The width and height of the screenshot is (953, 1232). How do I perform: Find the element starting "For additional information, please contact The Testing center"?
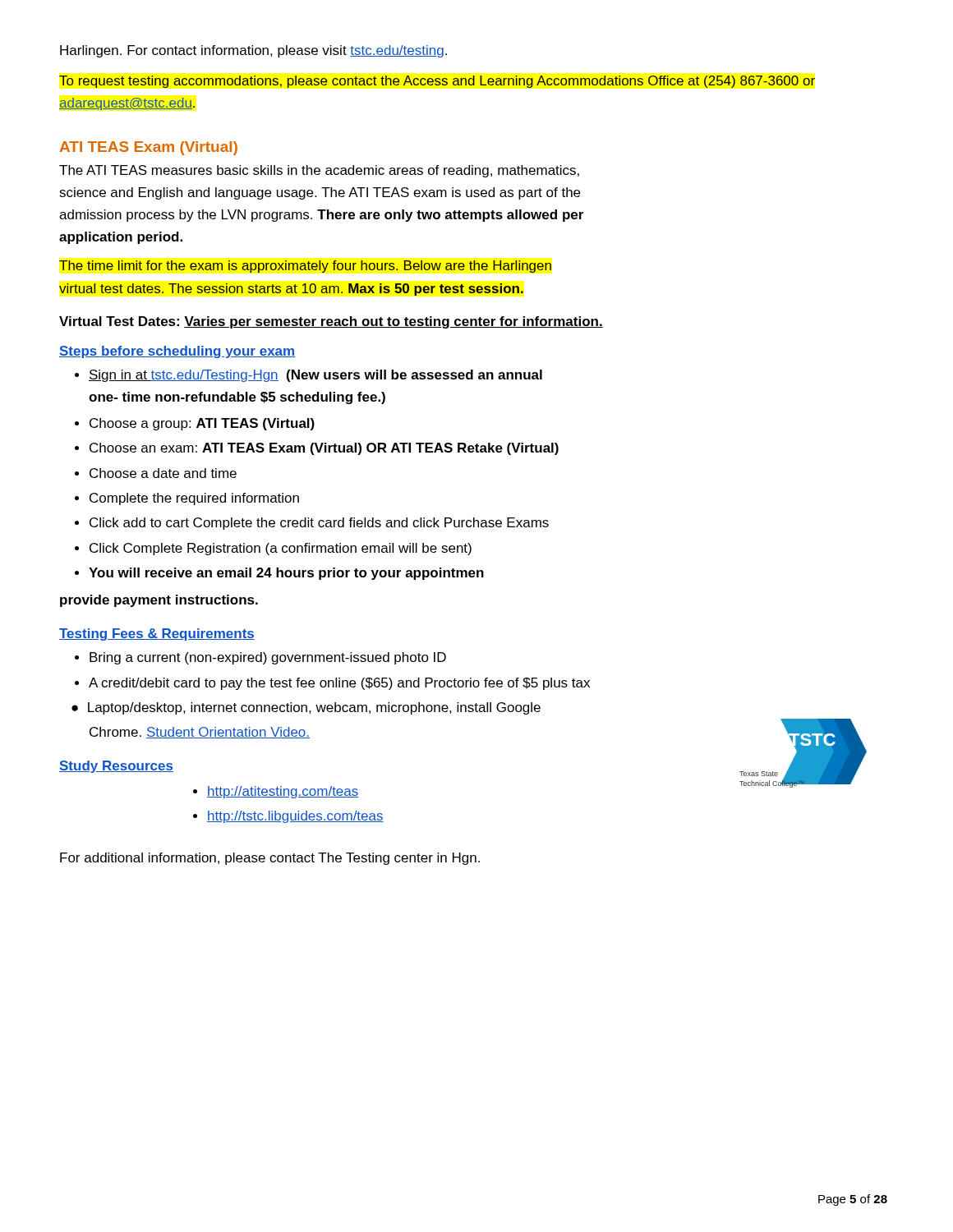click(x=270, y=858)
